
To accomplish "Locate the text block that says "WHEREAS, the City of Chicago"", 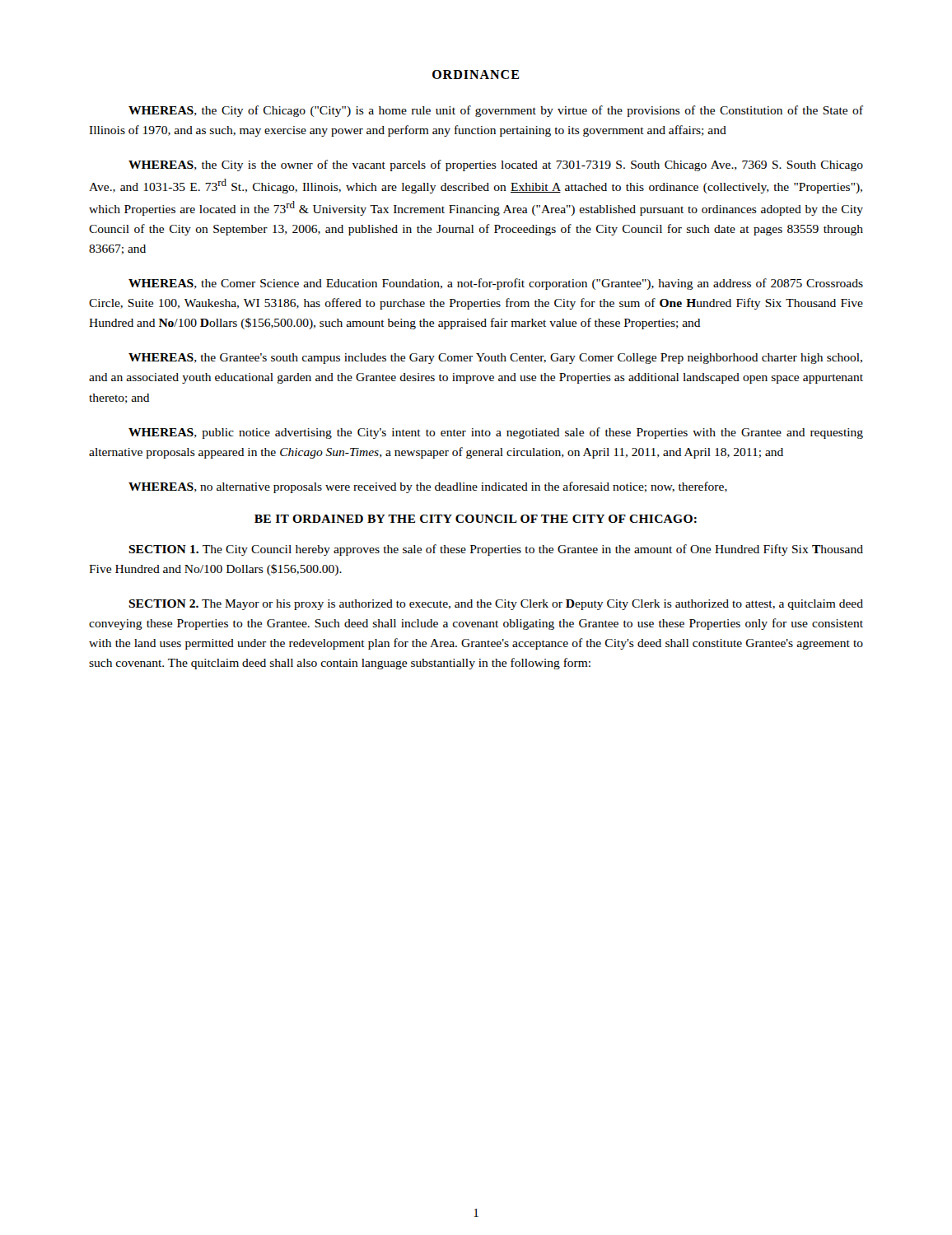I will pyautogui.click(x=476, y=120).
